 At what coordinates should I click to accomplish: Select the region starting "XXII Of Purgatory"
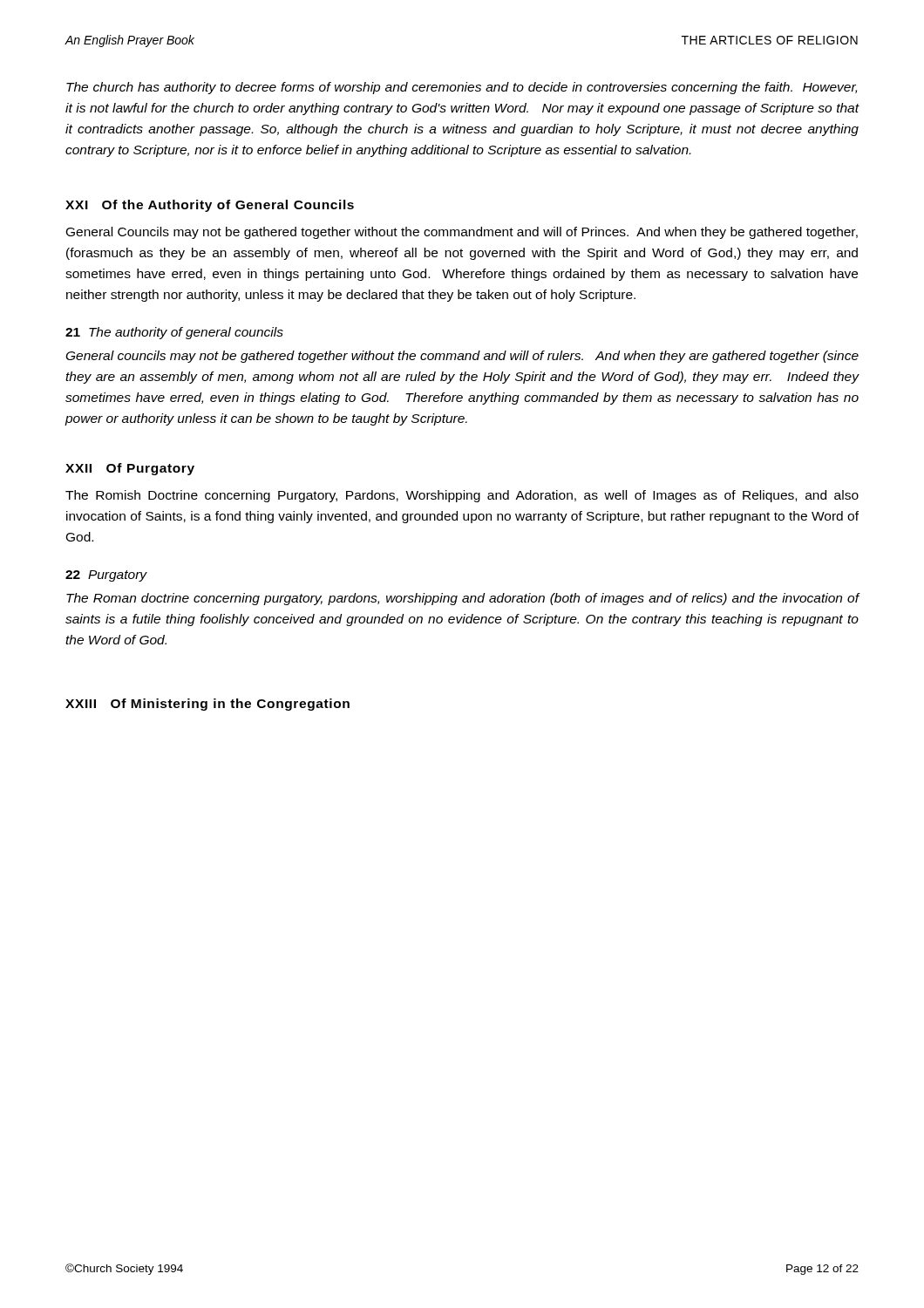[x=130, y=468]
